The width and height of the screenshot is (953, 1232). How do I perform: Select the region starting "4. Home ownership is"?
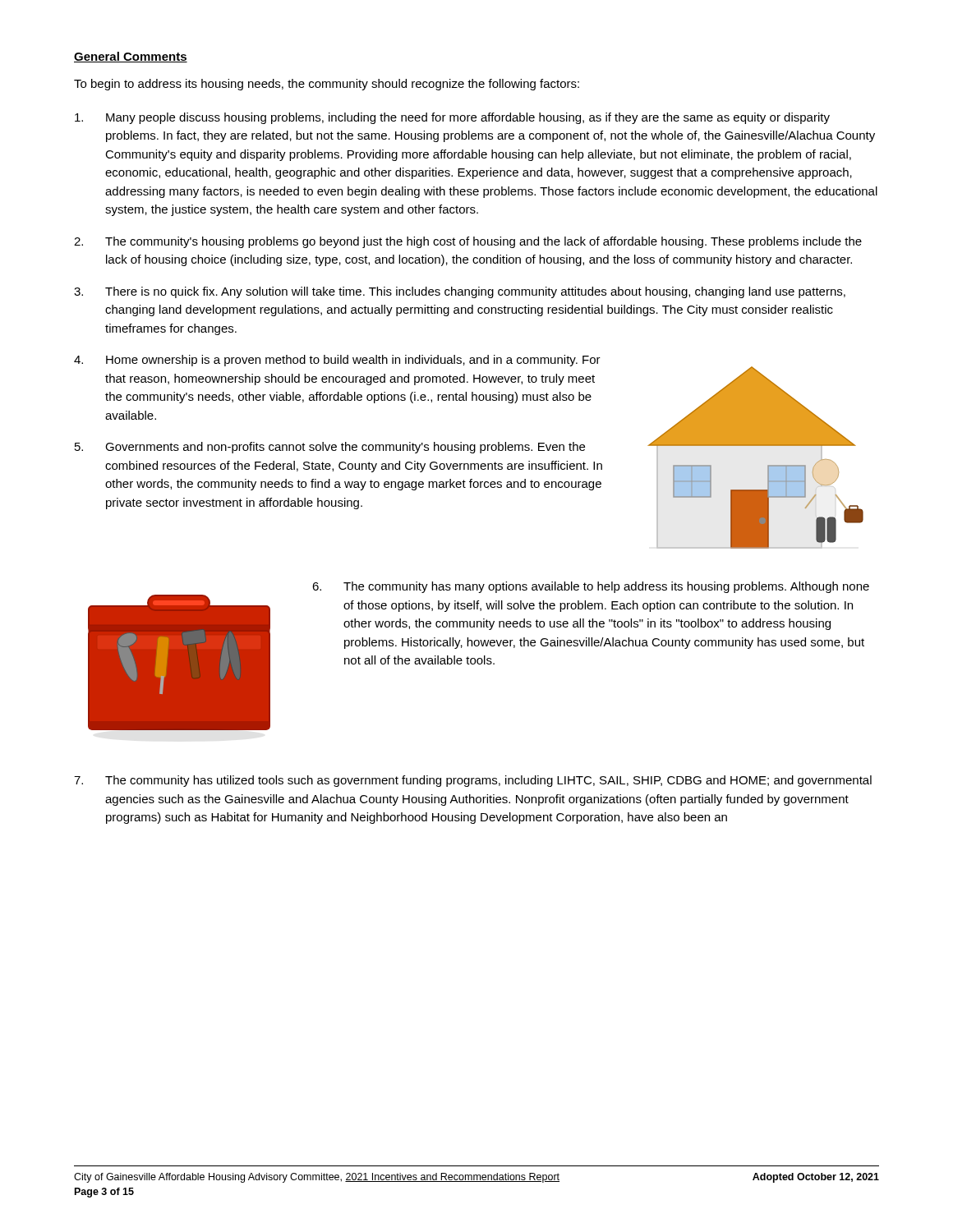[341, 388]
